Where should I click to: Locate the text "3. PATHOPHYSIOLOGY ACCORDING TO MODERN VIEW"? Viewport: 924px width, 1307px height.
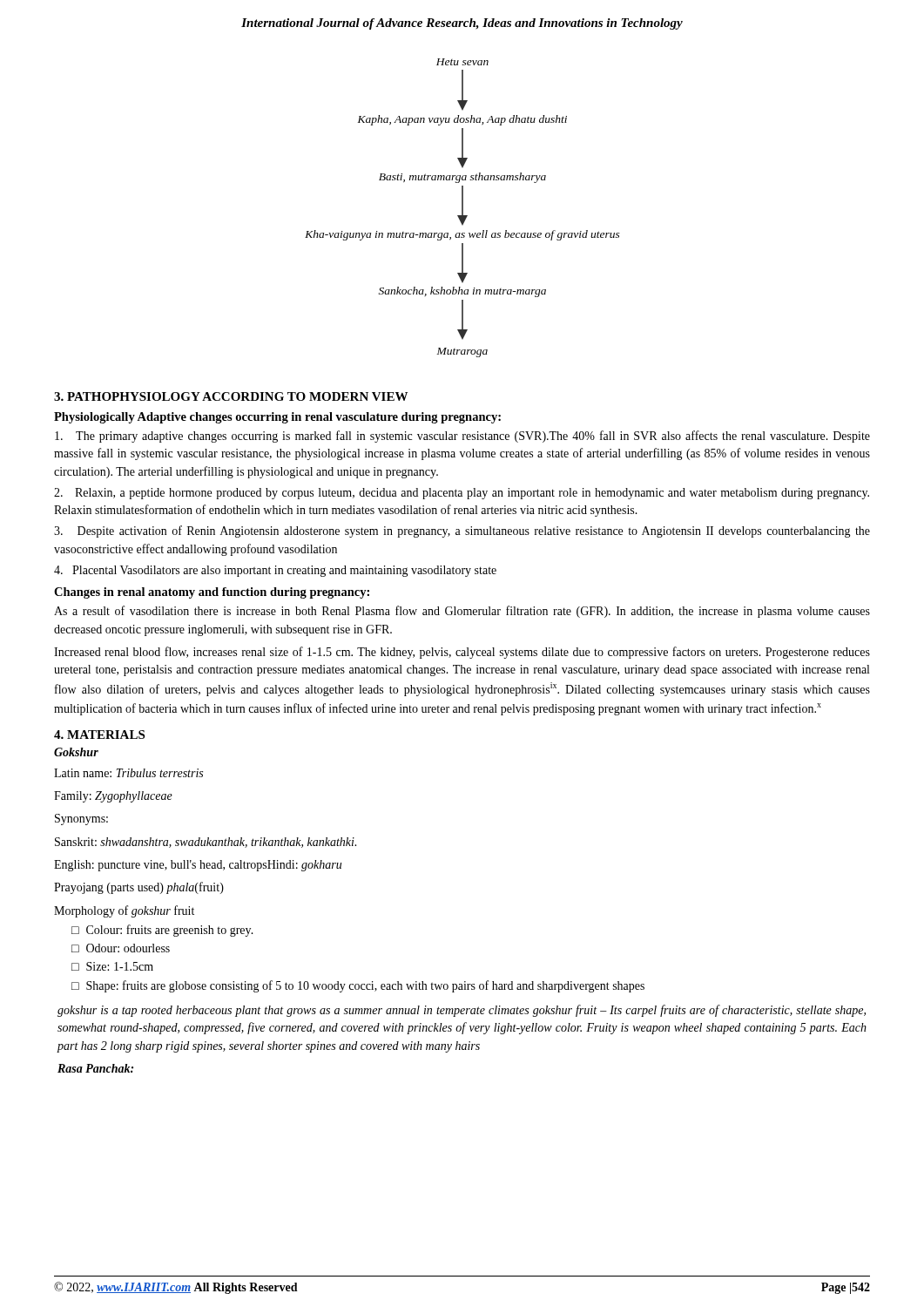[x=231, y=396]
